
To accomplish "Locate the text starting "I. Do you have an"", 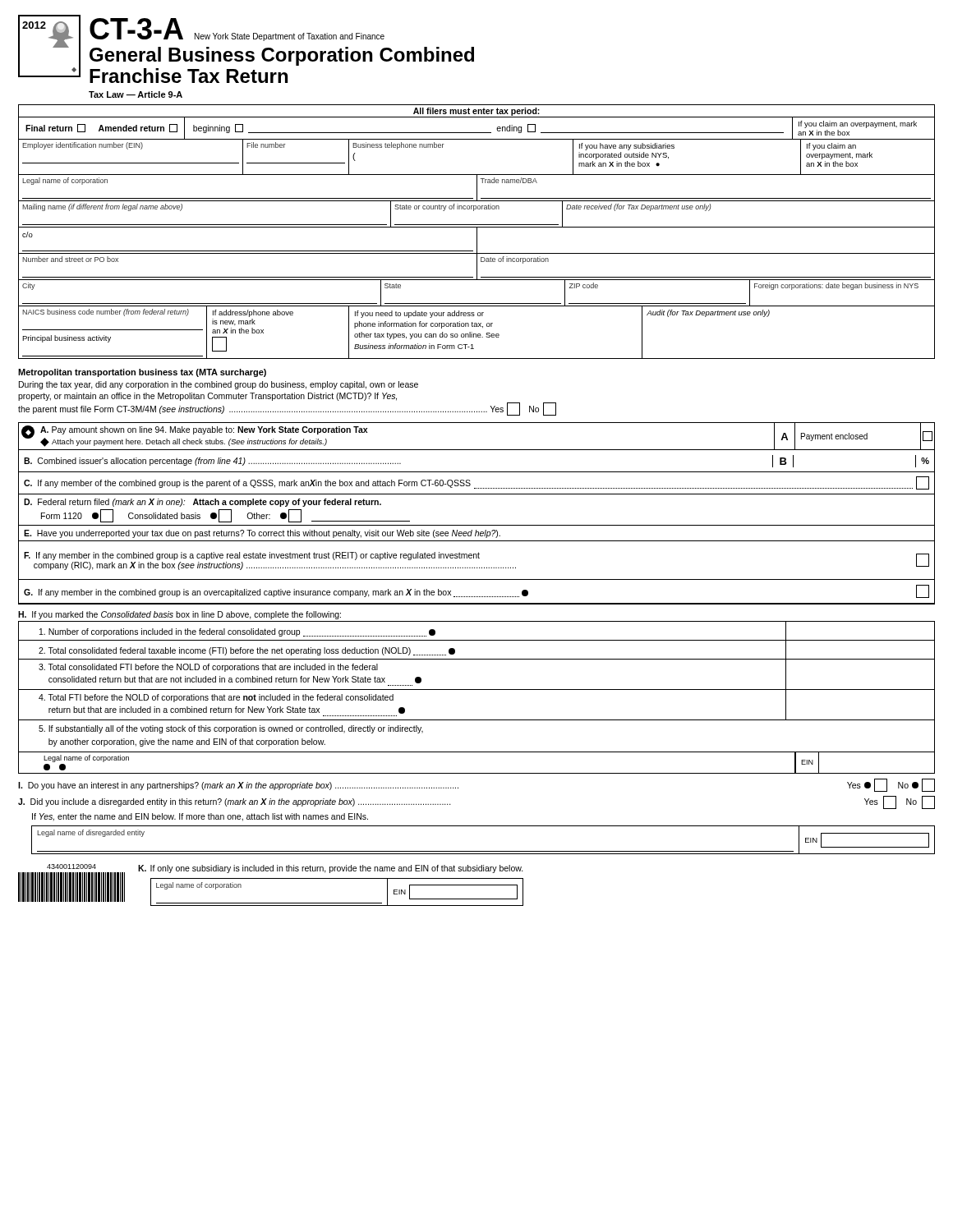I will tap(240, 785).
